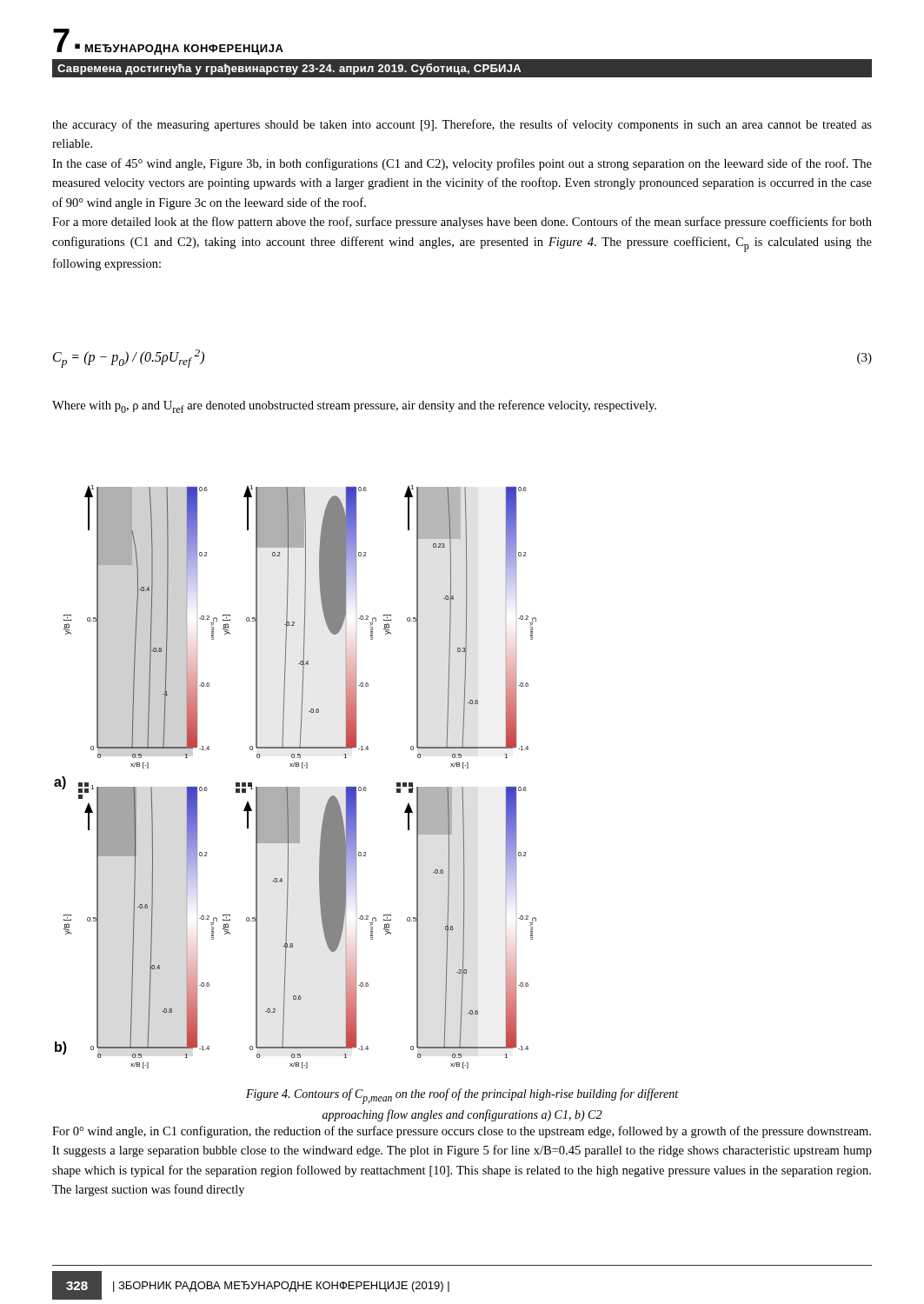The image size is (924, 1304).
Task: Locate the caption with the text "Figure 4. Contours of Cp,mean on the"
Action: 462,1105
